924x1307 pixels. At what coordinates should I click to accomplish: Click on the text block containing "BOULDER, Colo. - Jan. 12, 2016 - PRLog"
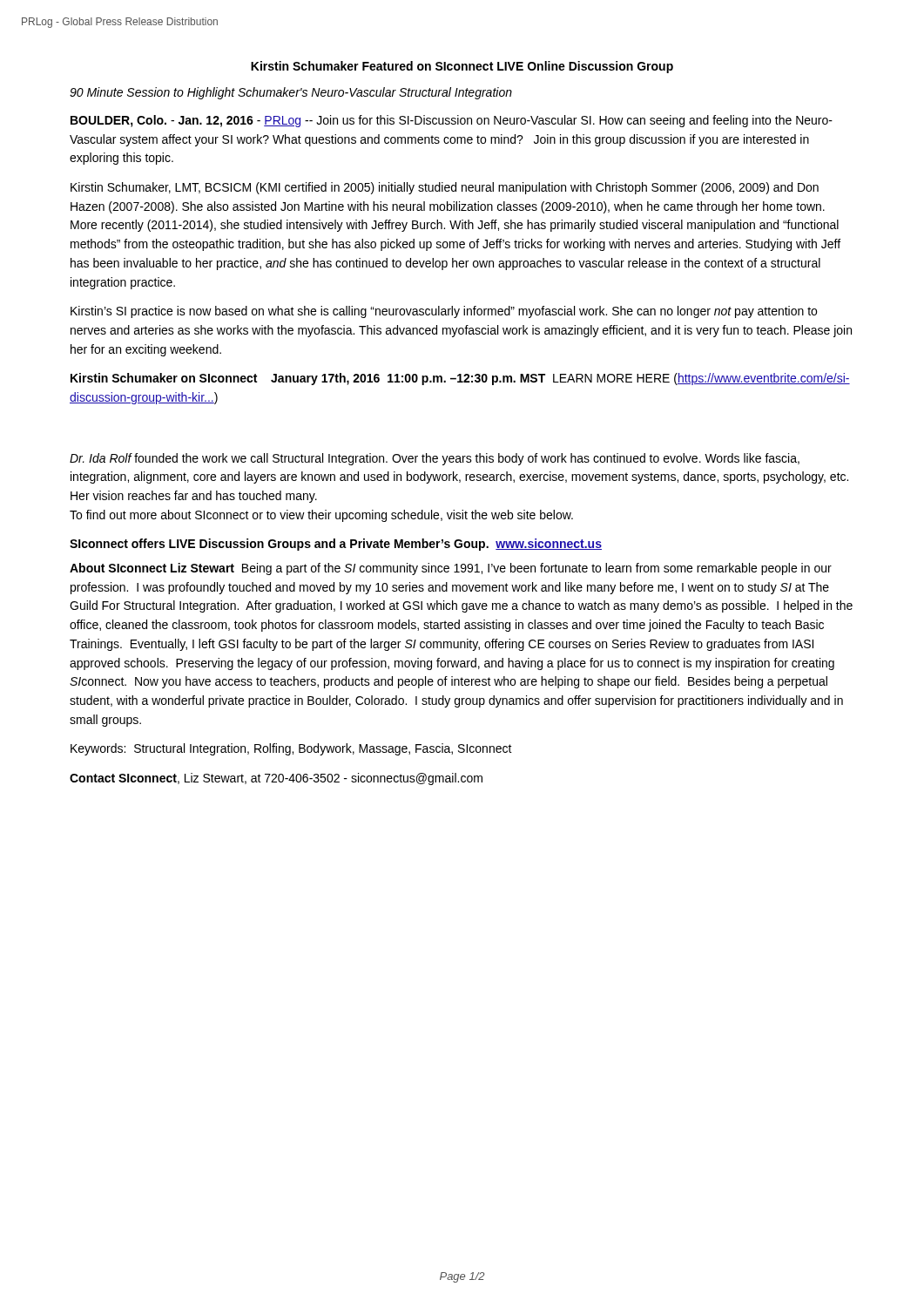tap(451, 139)
